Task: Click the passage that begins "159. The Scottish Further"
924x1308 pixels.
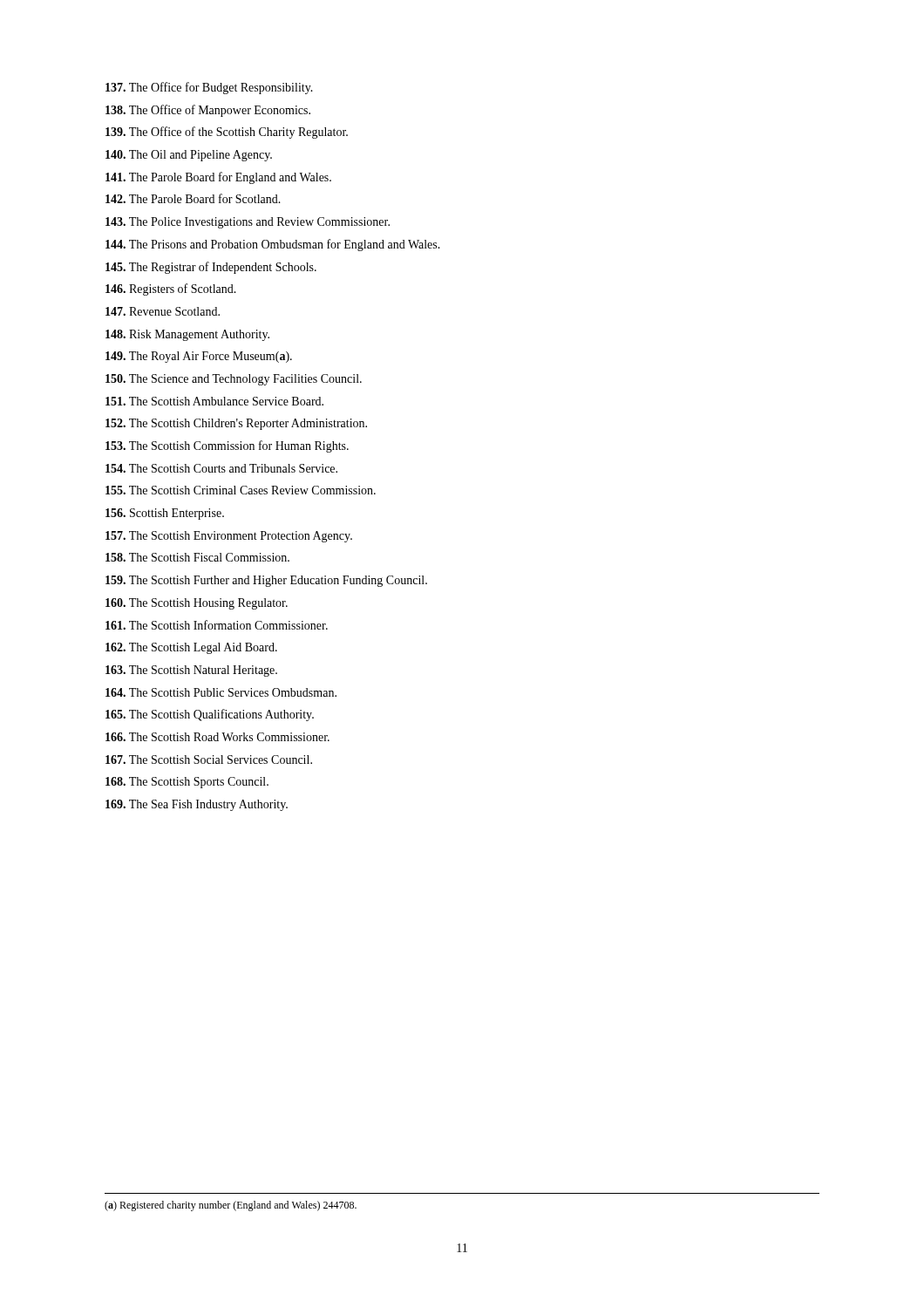Action: (x=266, y=580)
